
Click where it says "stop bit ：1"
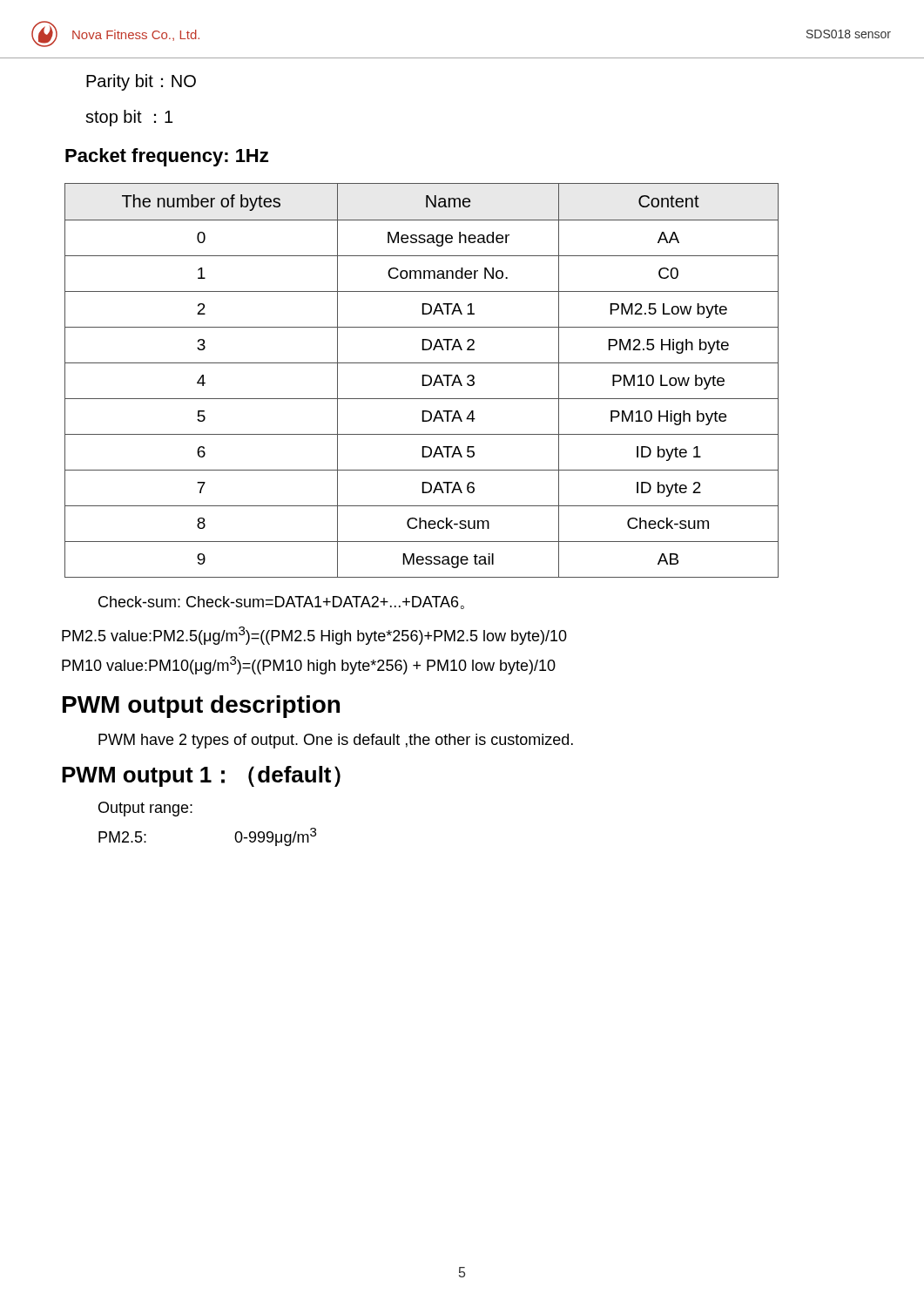129,117
